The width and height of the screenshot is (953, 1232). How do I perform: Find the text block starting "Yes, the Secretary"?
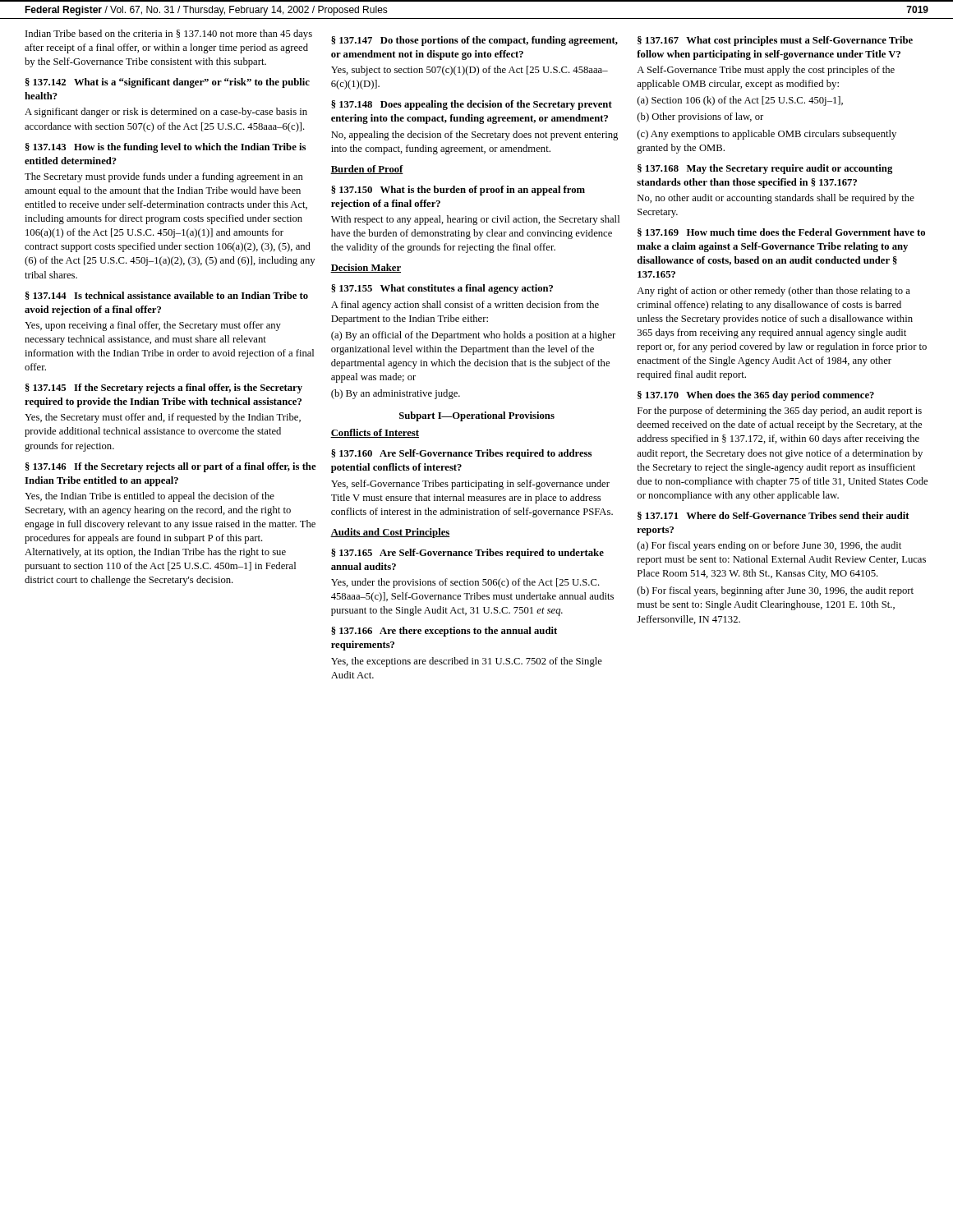(x=163, y=432)
